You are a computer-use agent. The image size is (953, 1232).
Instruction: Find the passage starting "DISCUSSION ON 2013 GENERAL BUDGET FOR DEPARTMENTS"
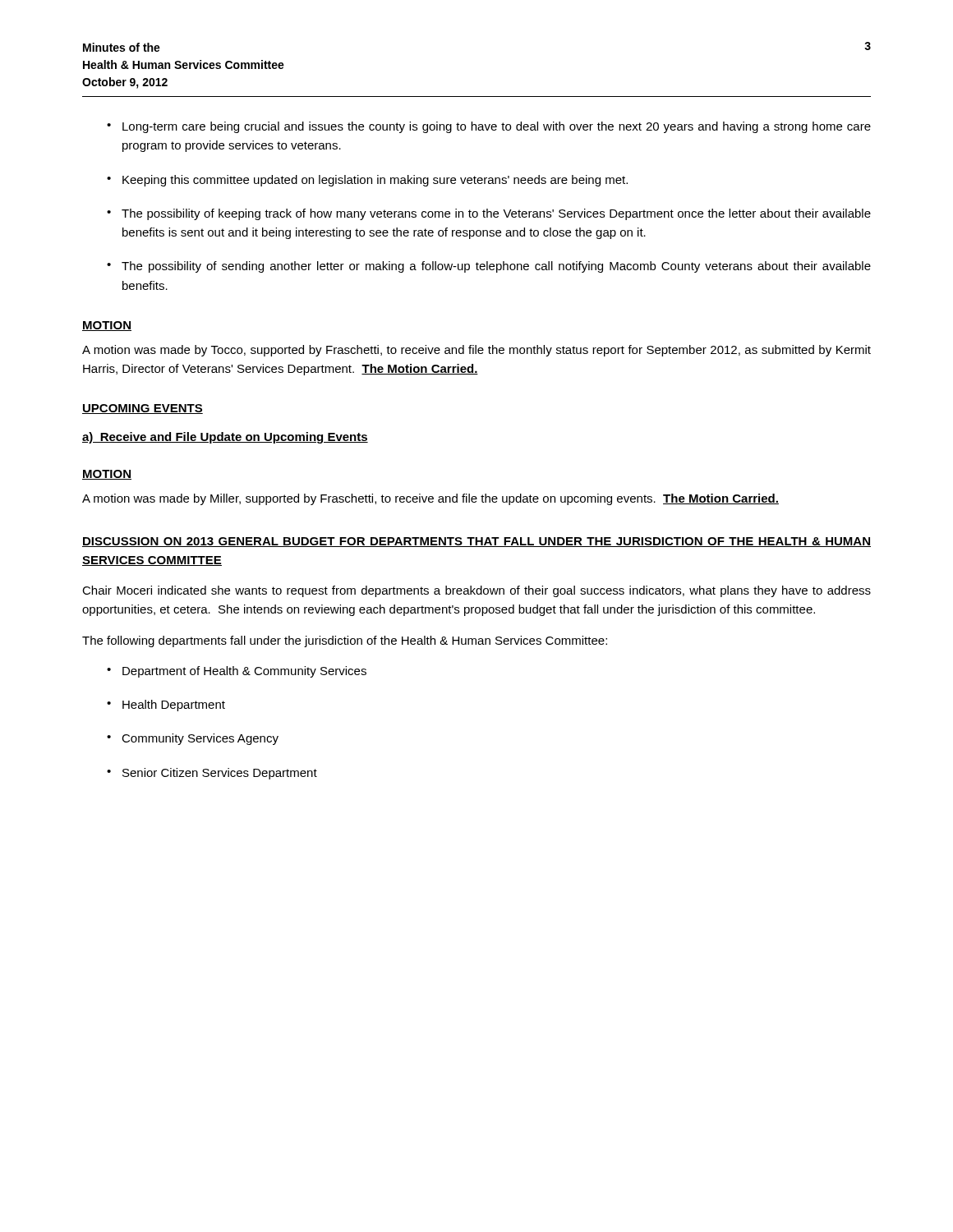point(476,550)
